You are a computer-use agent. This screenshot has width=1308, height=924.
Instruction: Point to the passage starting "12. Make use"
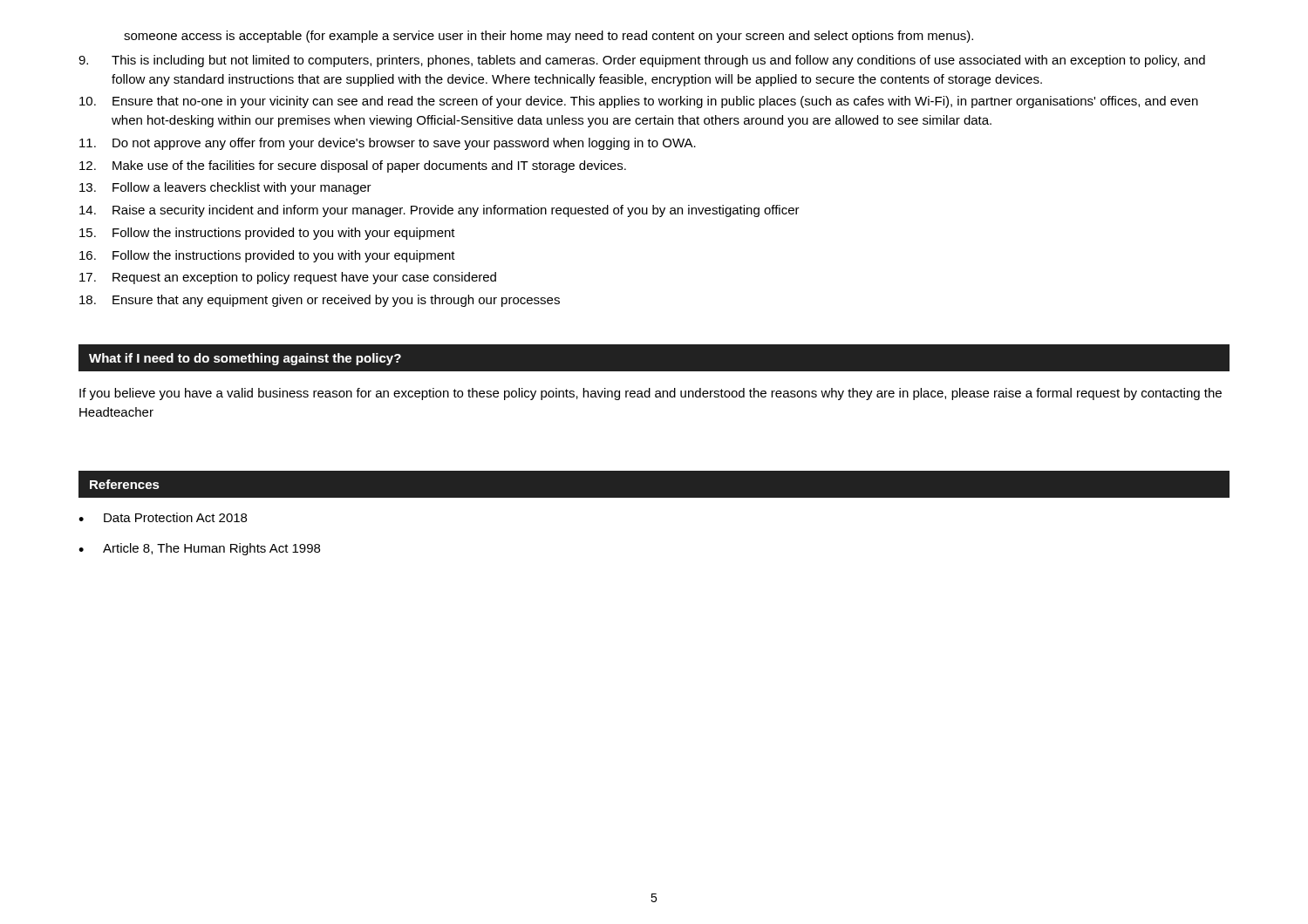point(353,166)
